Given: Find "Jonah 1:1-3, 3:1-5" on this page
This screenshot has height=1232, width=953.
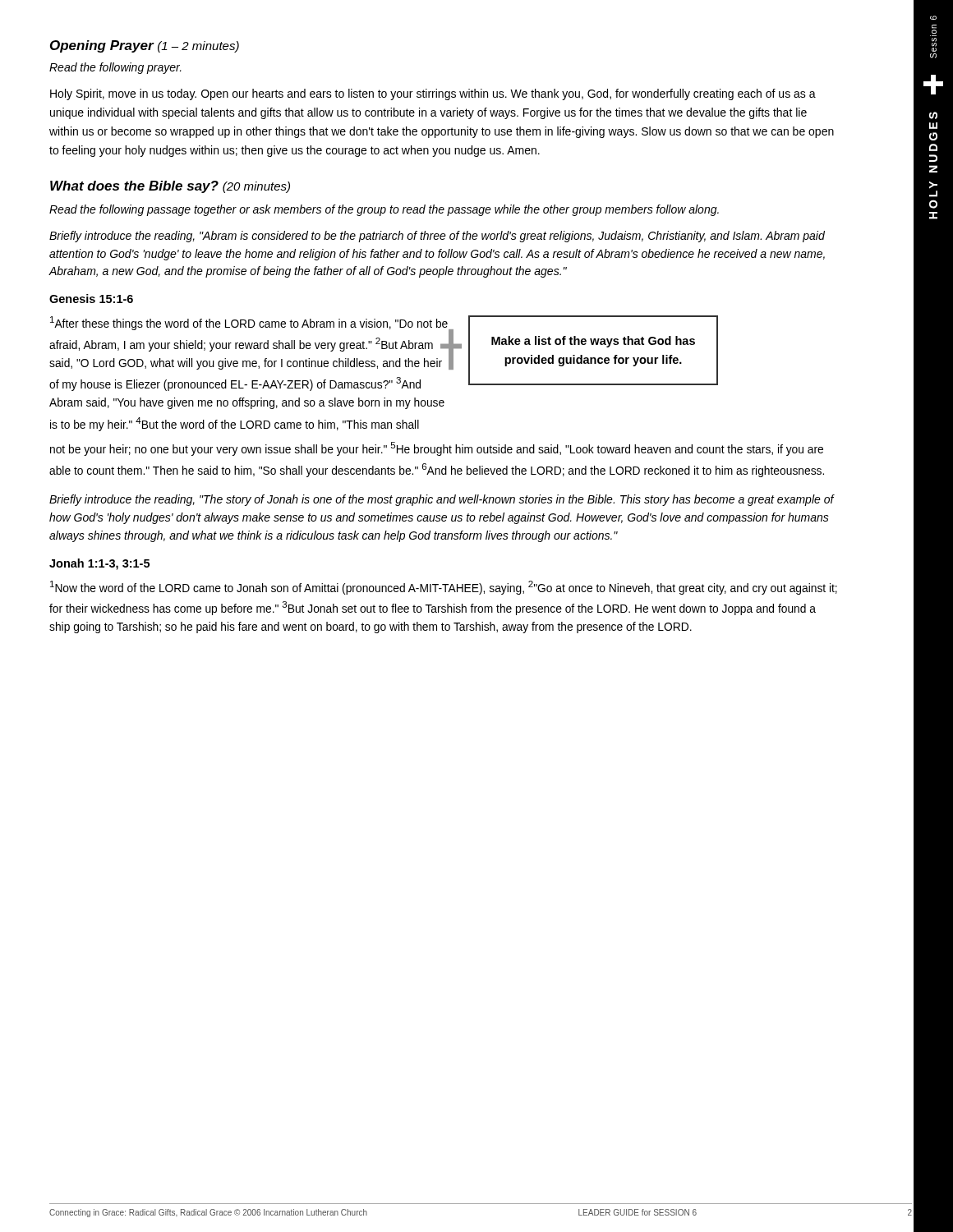Looking at the screenshot, I should coord(100,563).
